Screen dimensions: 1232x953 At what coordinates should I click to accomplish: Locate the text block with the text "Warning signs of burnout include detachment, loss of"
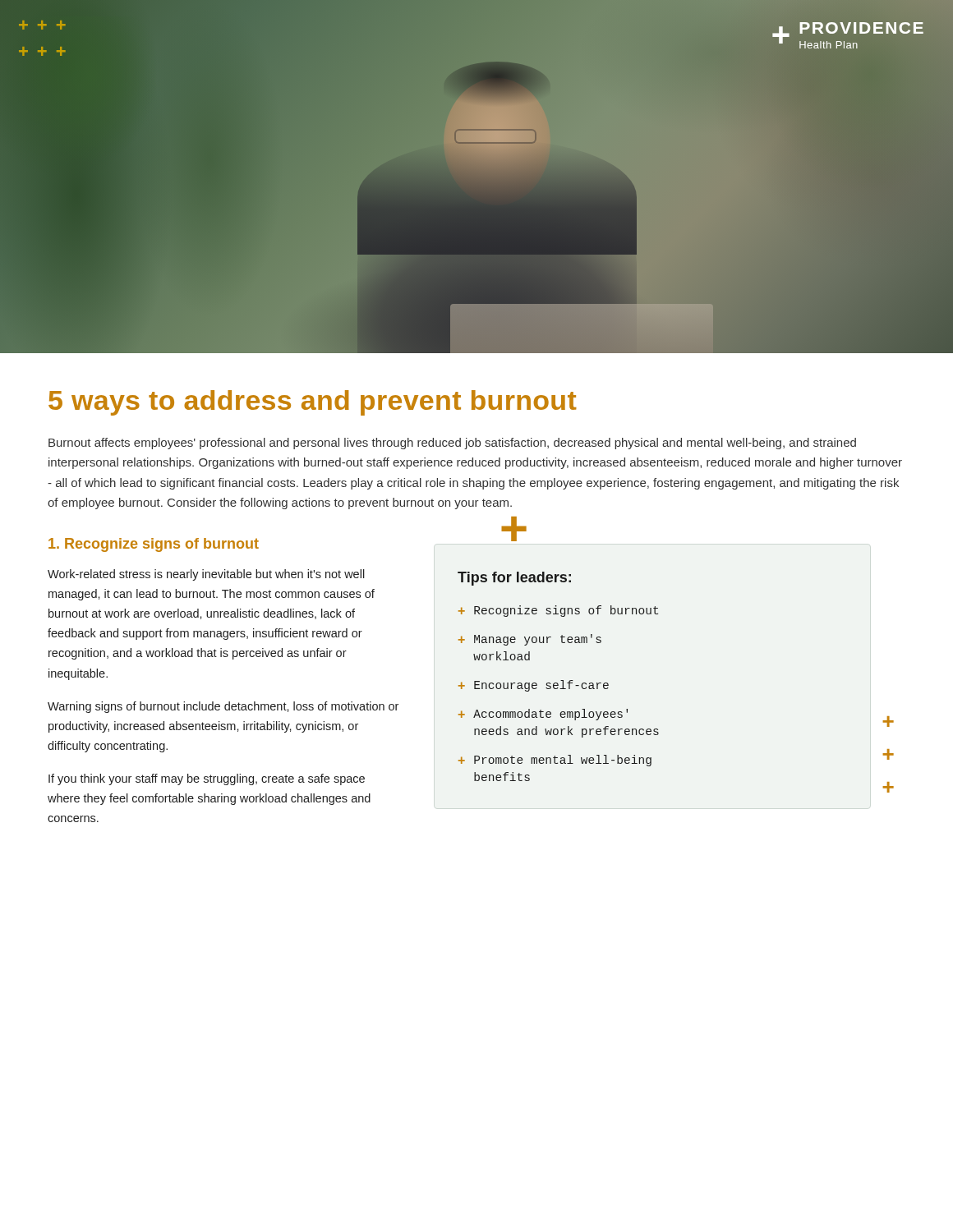pos(224,726)
